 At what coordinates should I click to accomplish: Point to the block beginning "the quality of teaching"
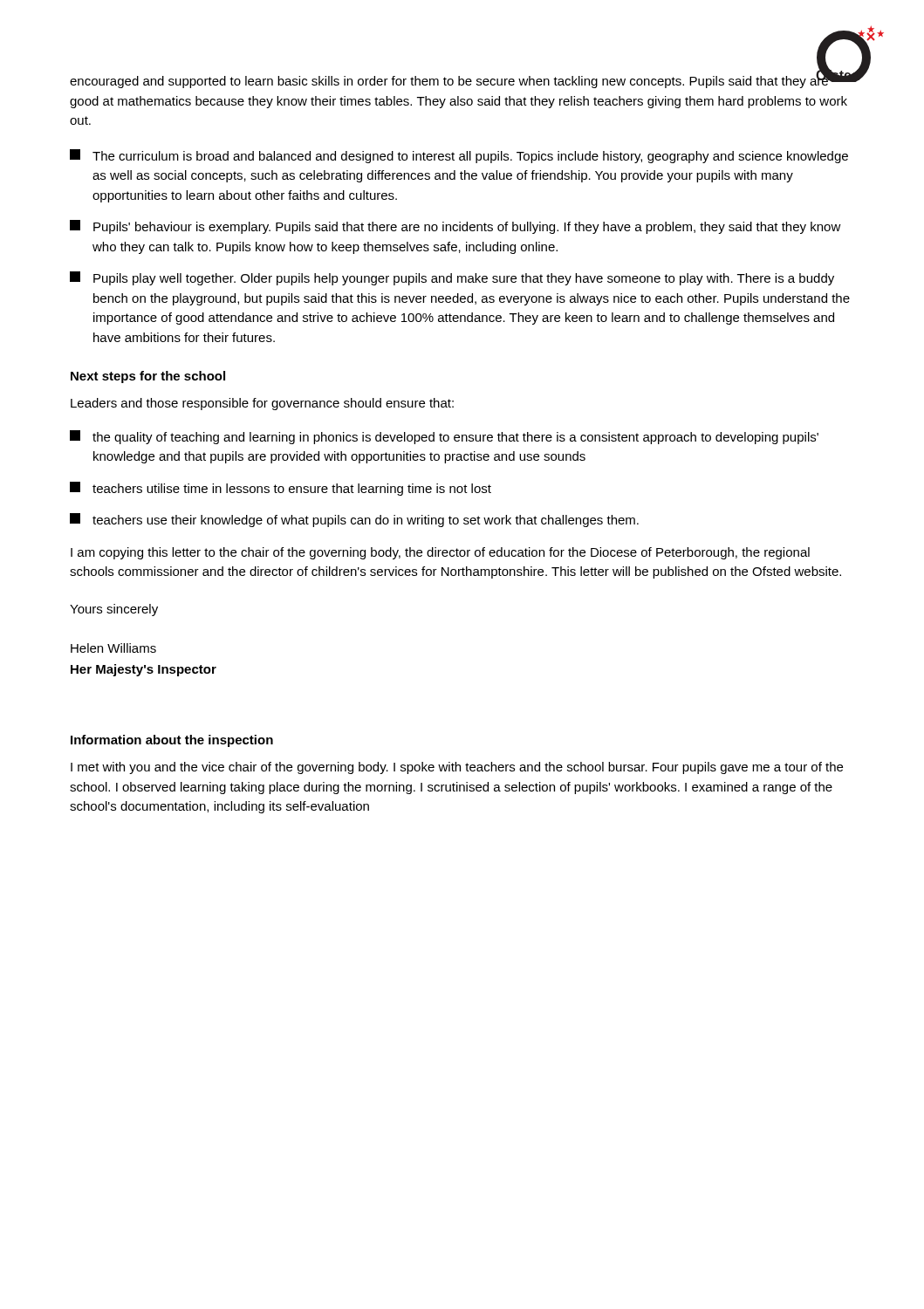coord(462,447)
